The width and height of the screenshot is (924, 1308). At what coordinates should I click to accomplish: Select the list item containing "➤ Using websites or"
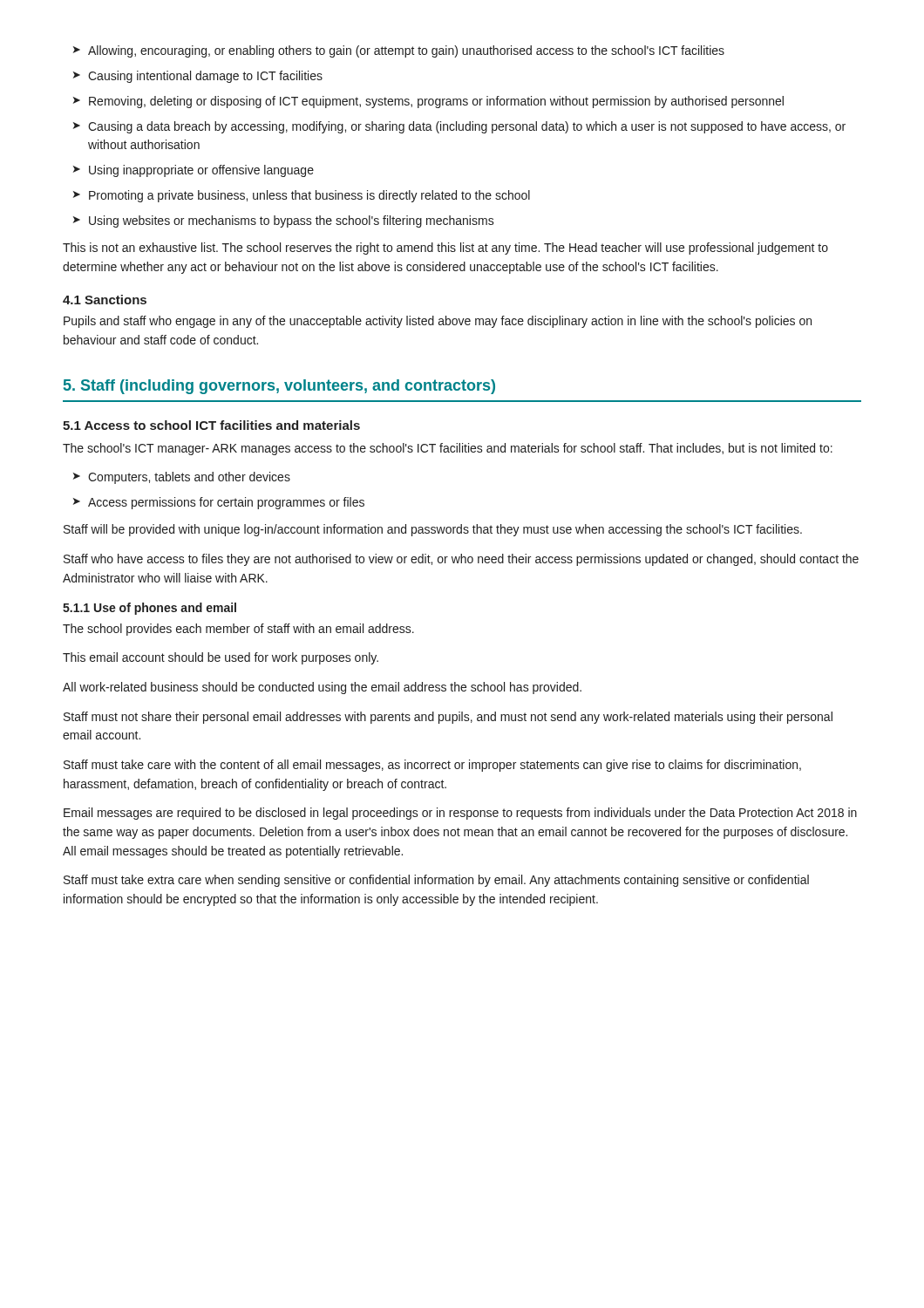tap(466, 221)
